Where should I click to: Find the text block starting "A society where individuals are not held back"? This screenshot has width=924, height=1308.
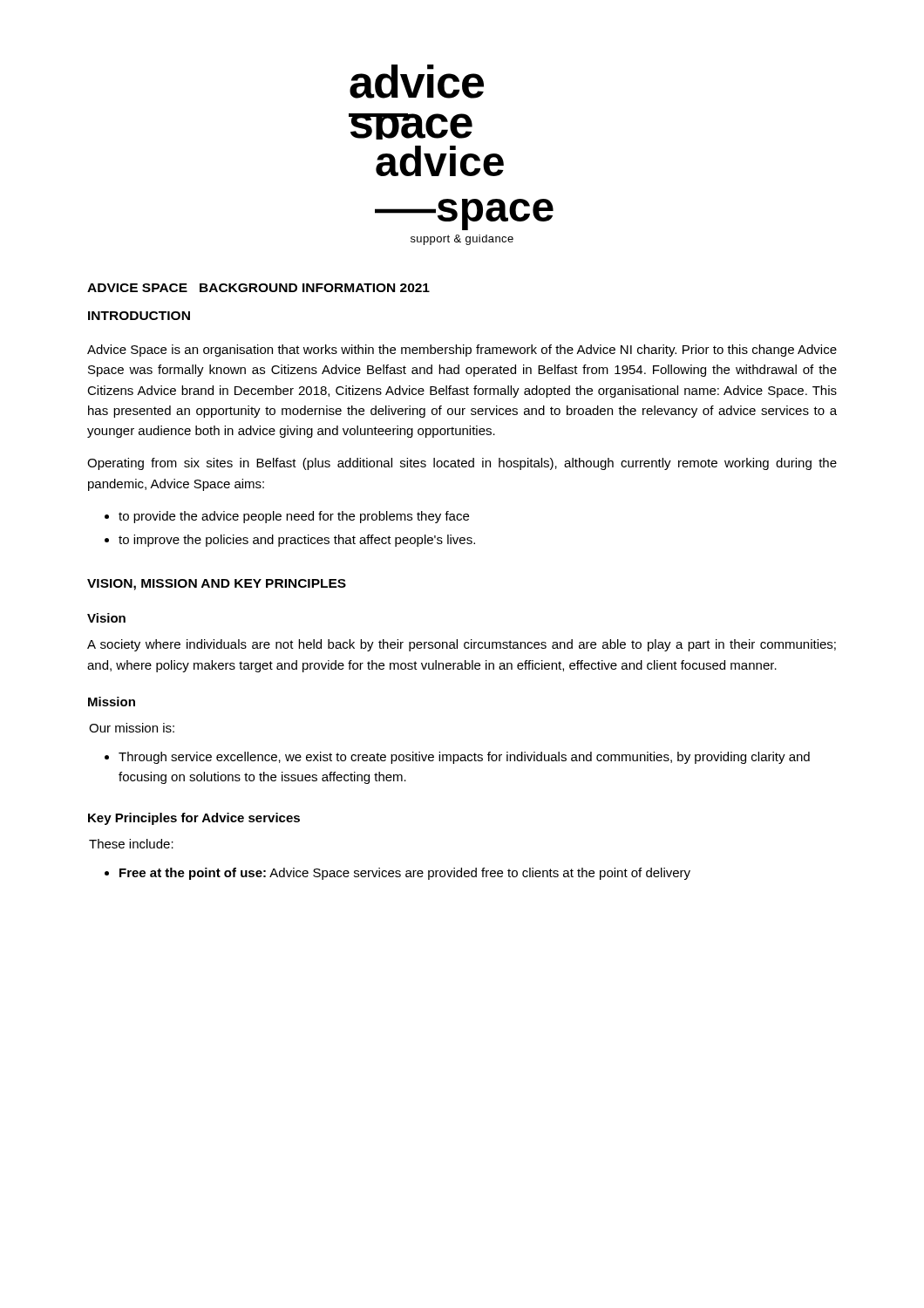[x=462, y=654]
